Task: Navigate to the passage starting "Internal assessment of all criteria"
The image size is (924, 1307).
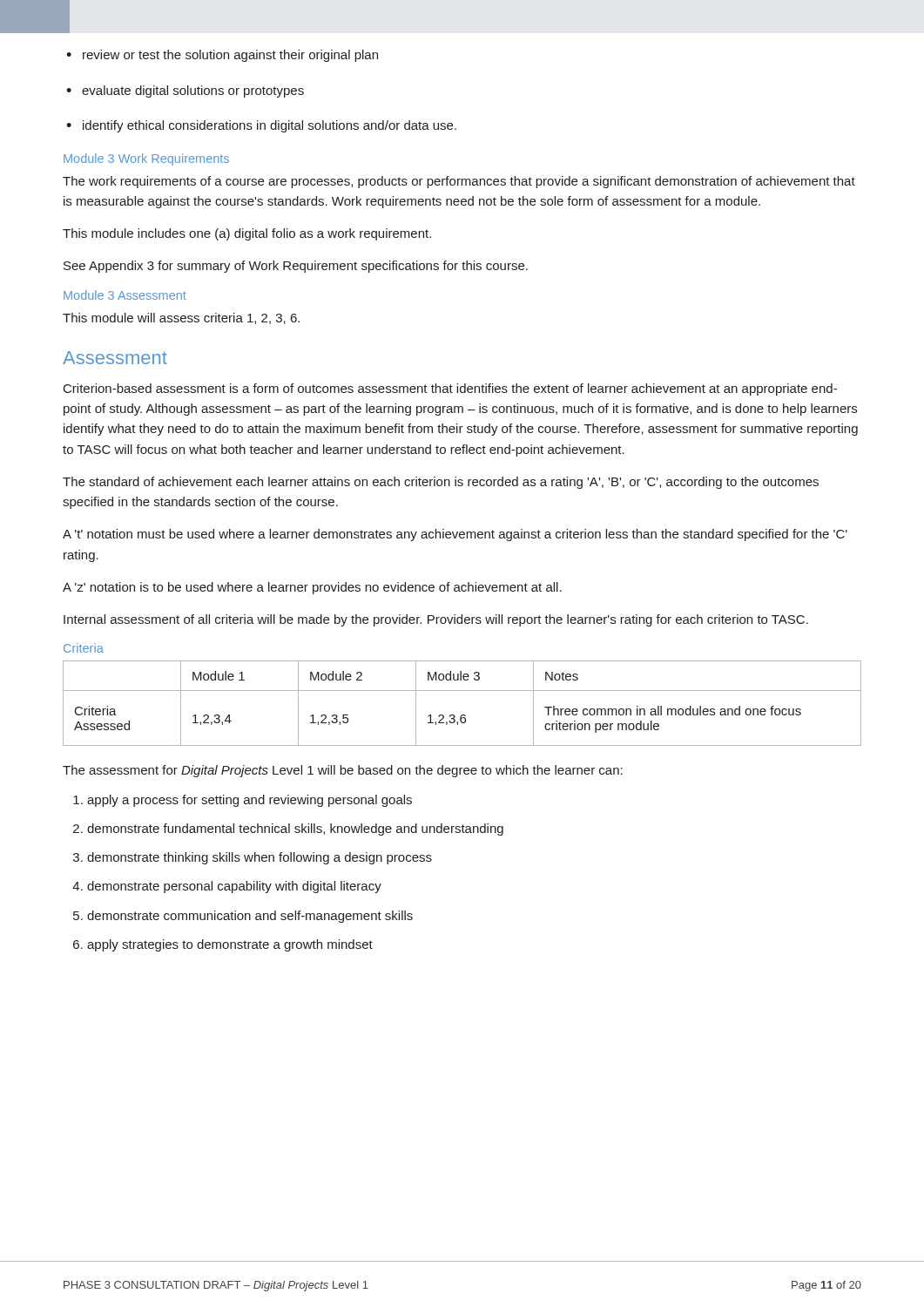Action: point(462,619)
